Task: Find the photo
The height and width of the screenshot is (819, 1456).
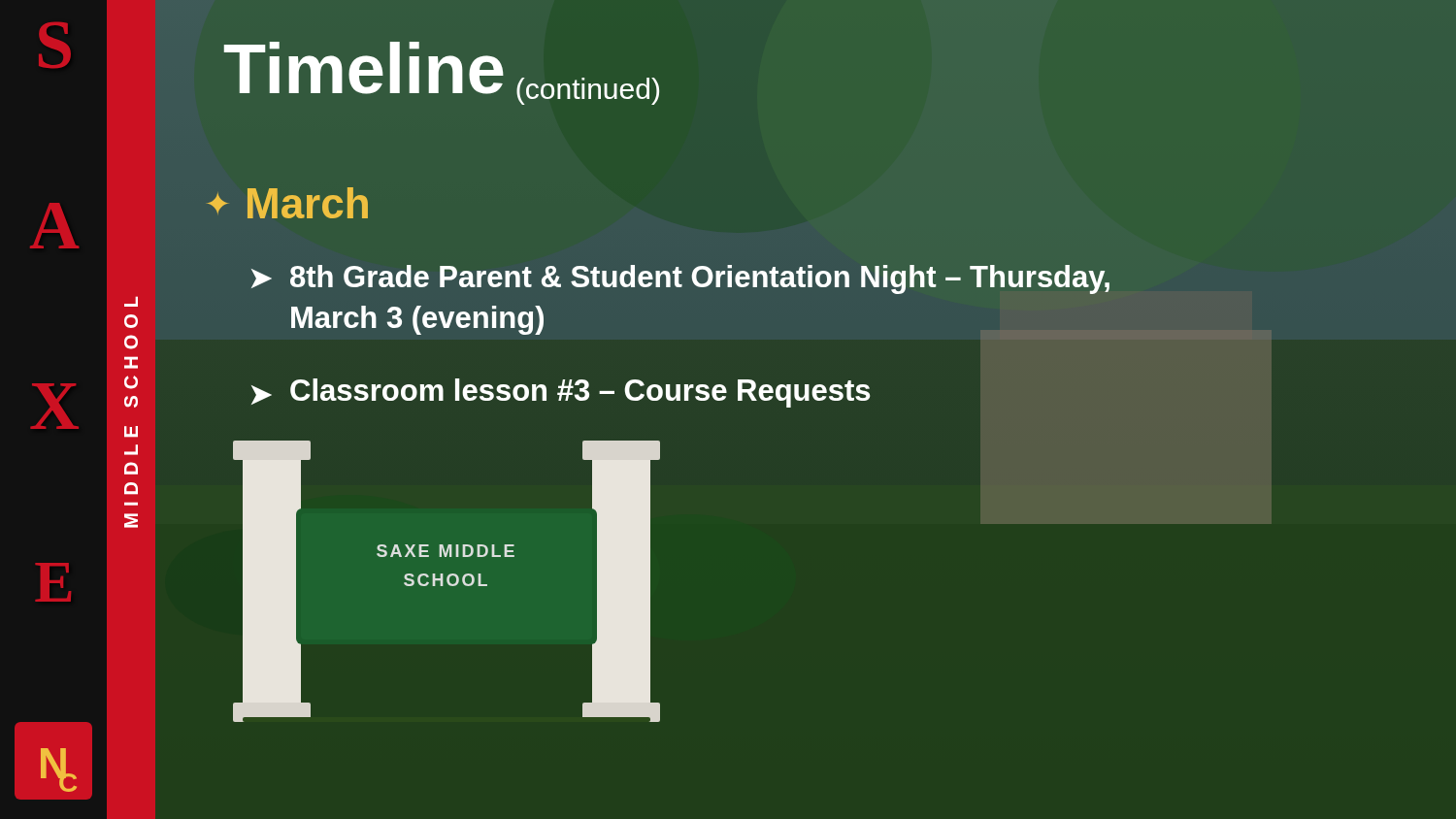Action: pos(447,576)
